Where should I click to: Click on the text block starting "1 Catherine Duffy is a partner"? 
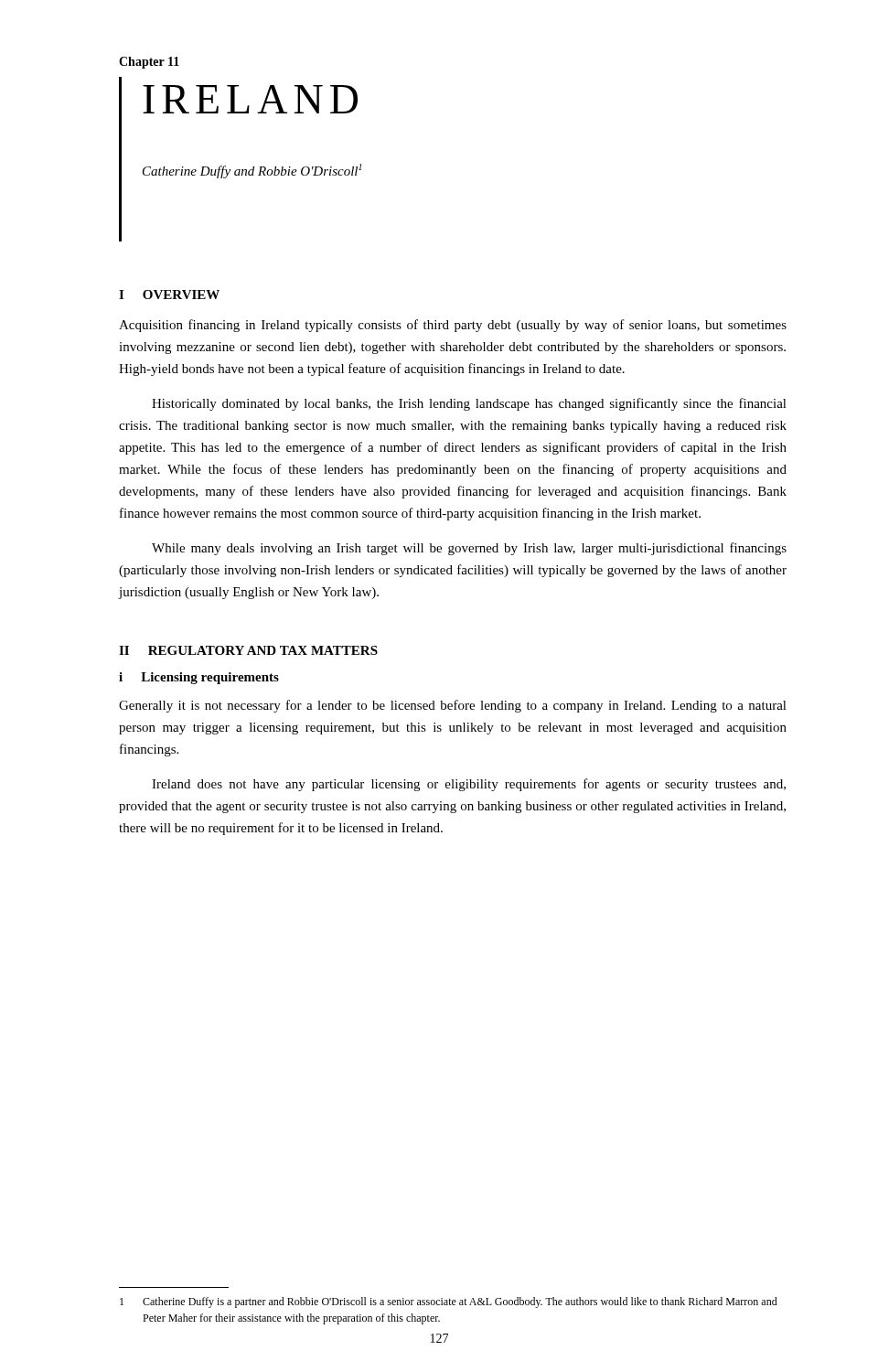[x=453, y=1310]
